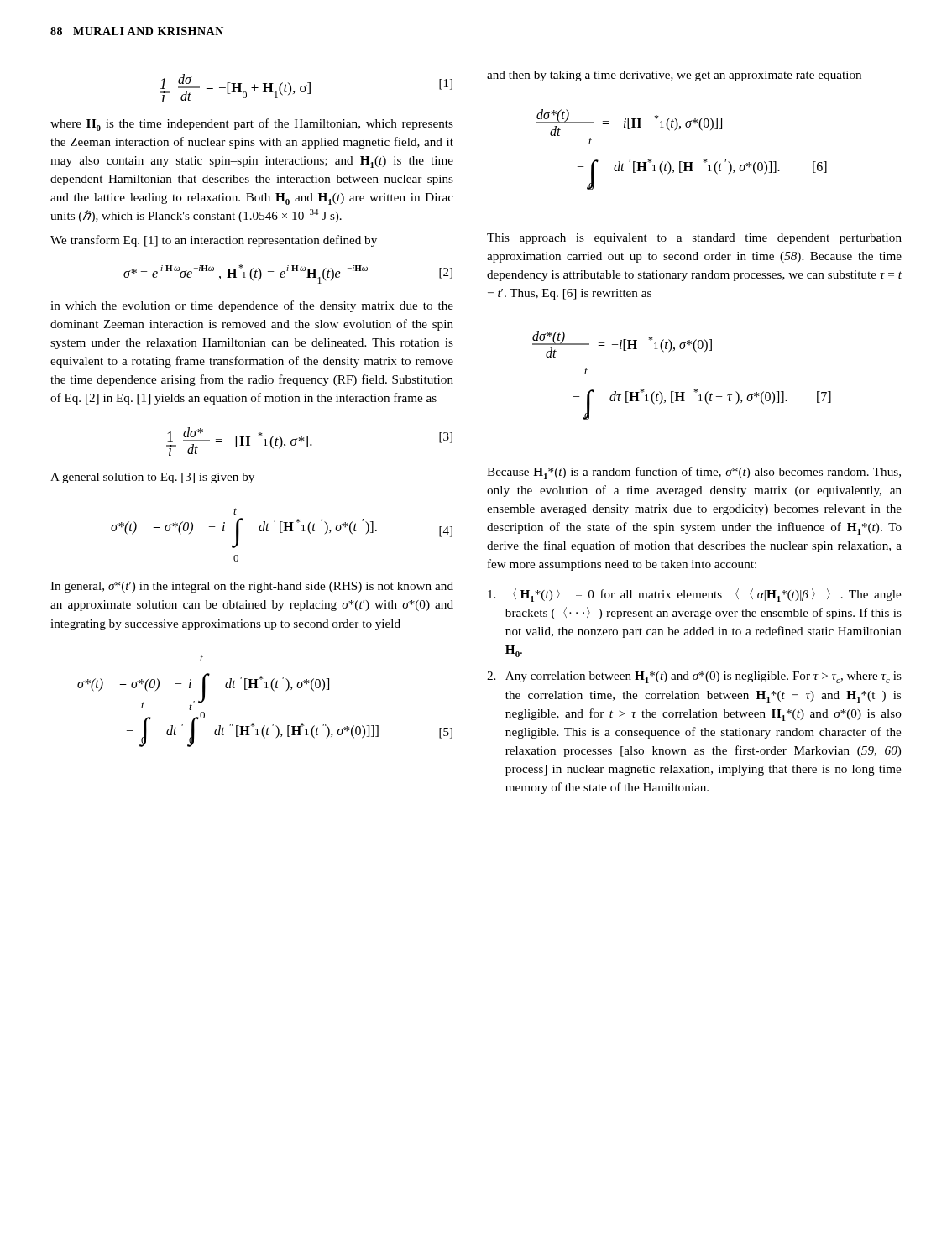Find the formula with the text "σ*(t) = σ*(0) − i 0 t"

click(281, 532)
